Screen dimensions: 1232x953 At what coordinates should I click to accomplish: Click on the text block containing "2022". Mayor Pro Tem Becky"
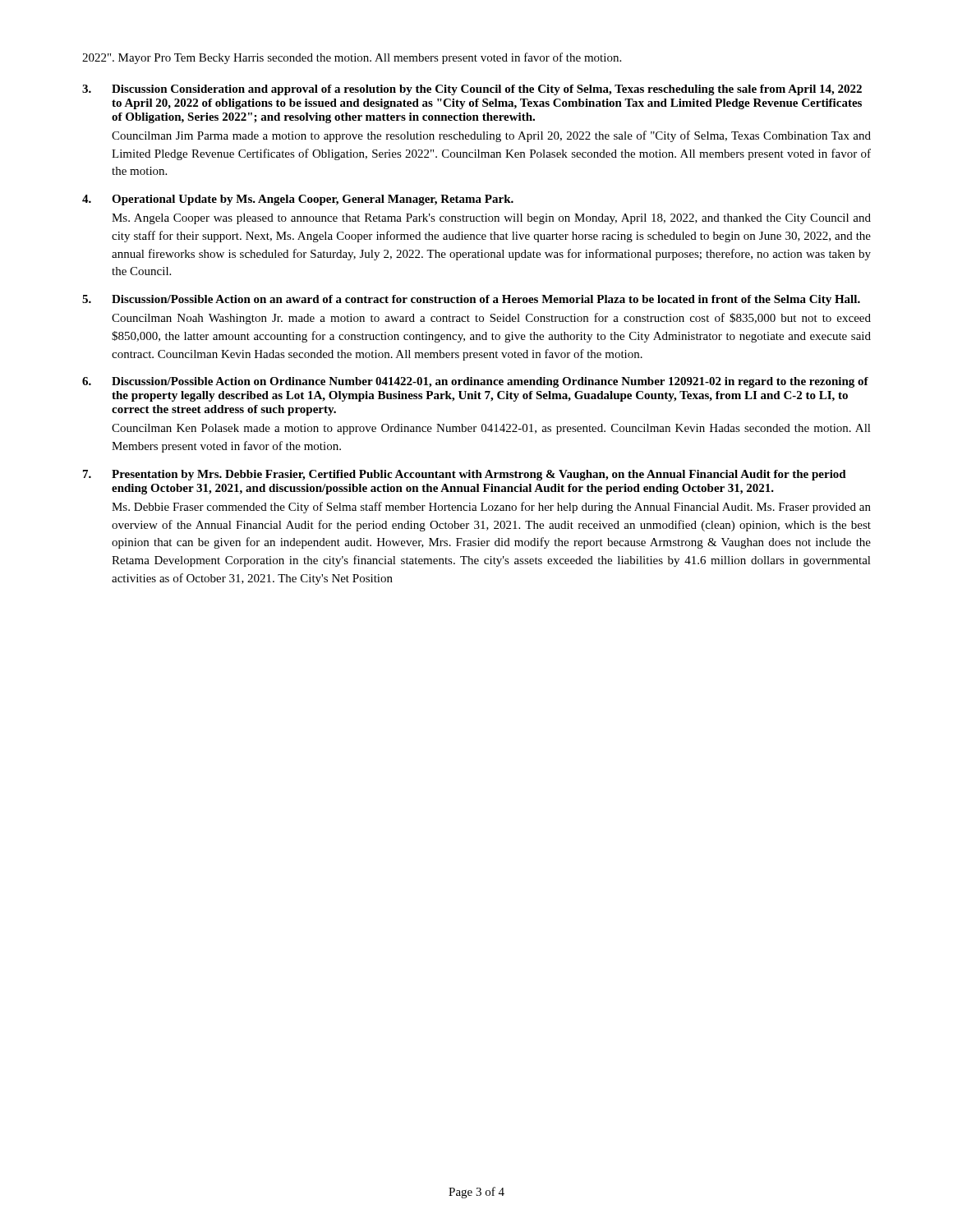pyautogui.click(x=352, y=57)
